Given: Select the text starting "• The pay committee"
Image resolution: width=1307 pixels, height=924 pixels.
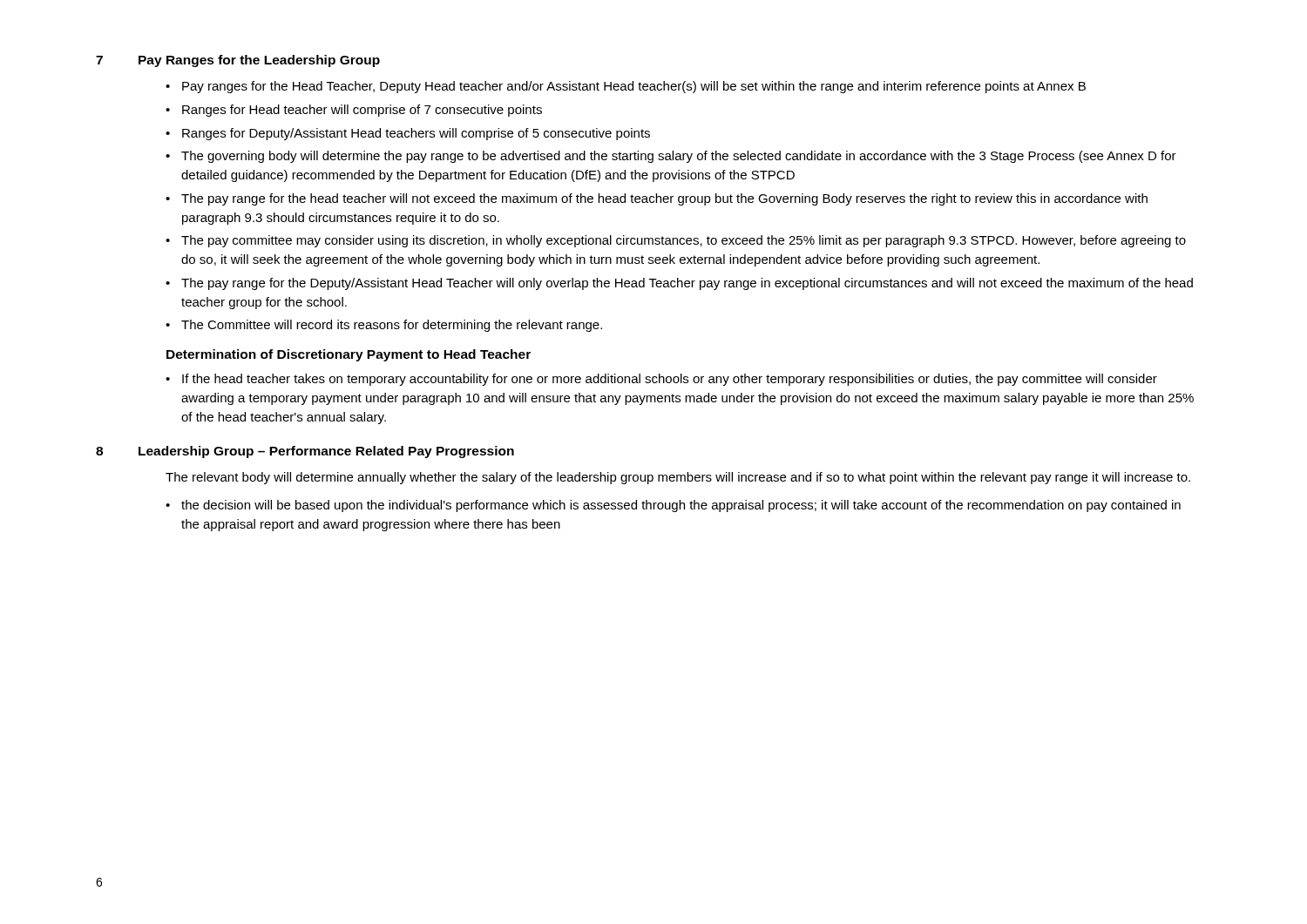Looking at the screenshot, I should coord(684,250).
